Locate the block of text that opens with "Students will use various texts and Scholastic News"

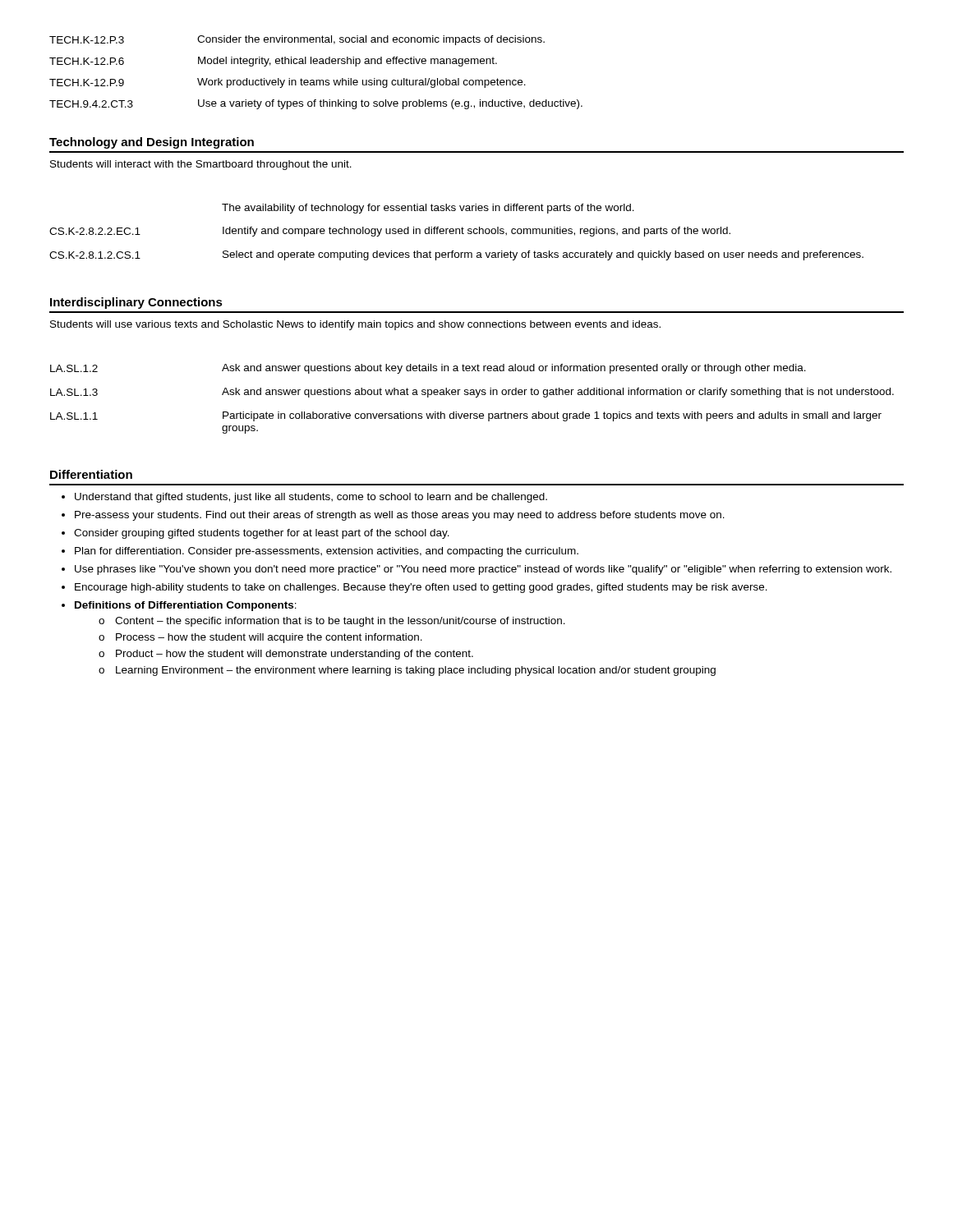(355, 324)
